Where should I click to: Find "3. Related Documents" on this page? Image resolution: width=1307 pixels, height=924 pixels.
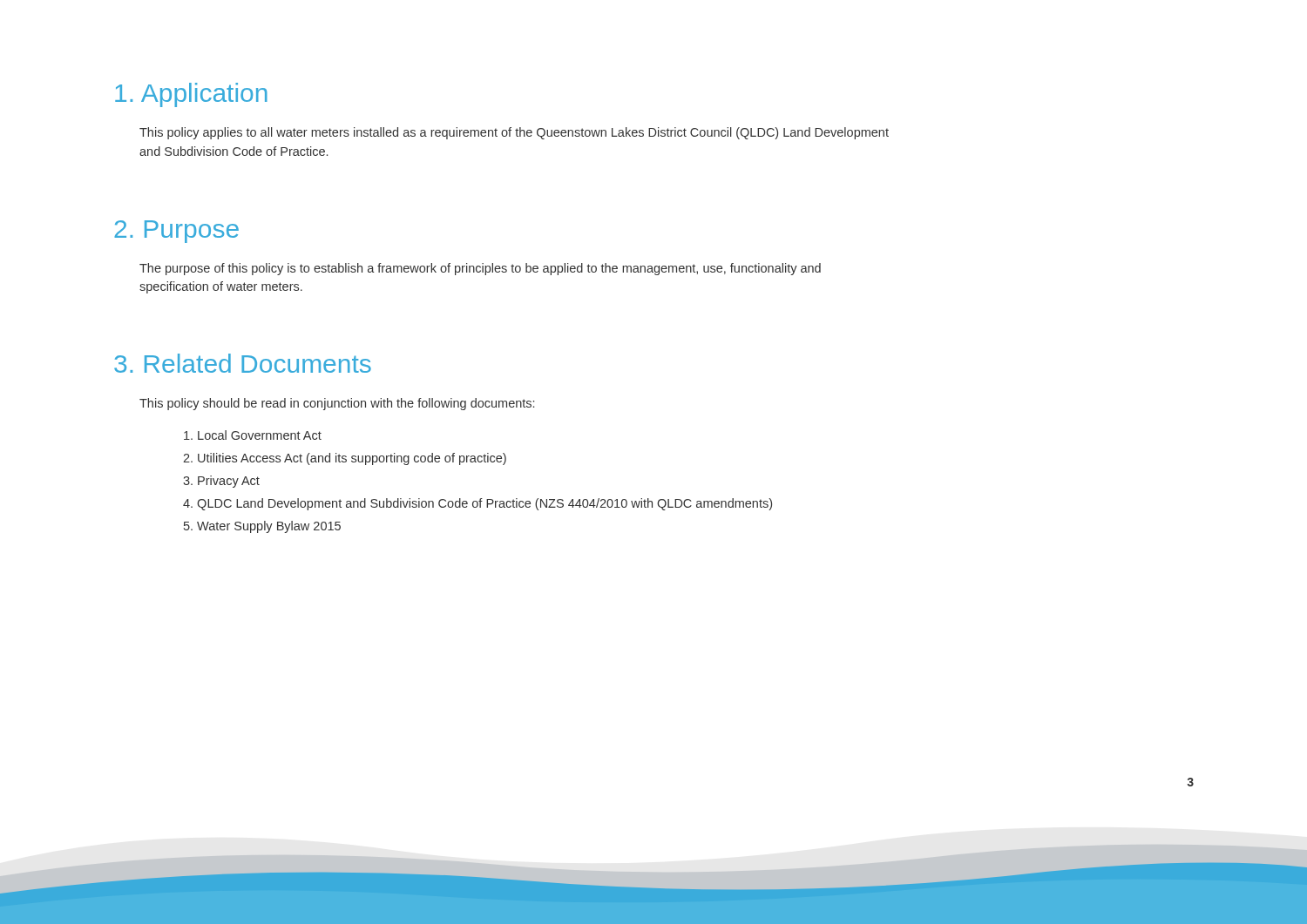[243, 363]
